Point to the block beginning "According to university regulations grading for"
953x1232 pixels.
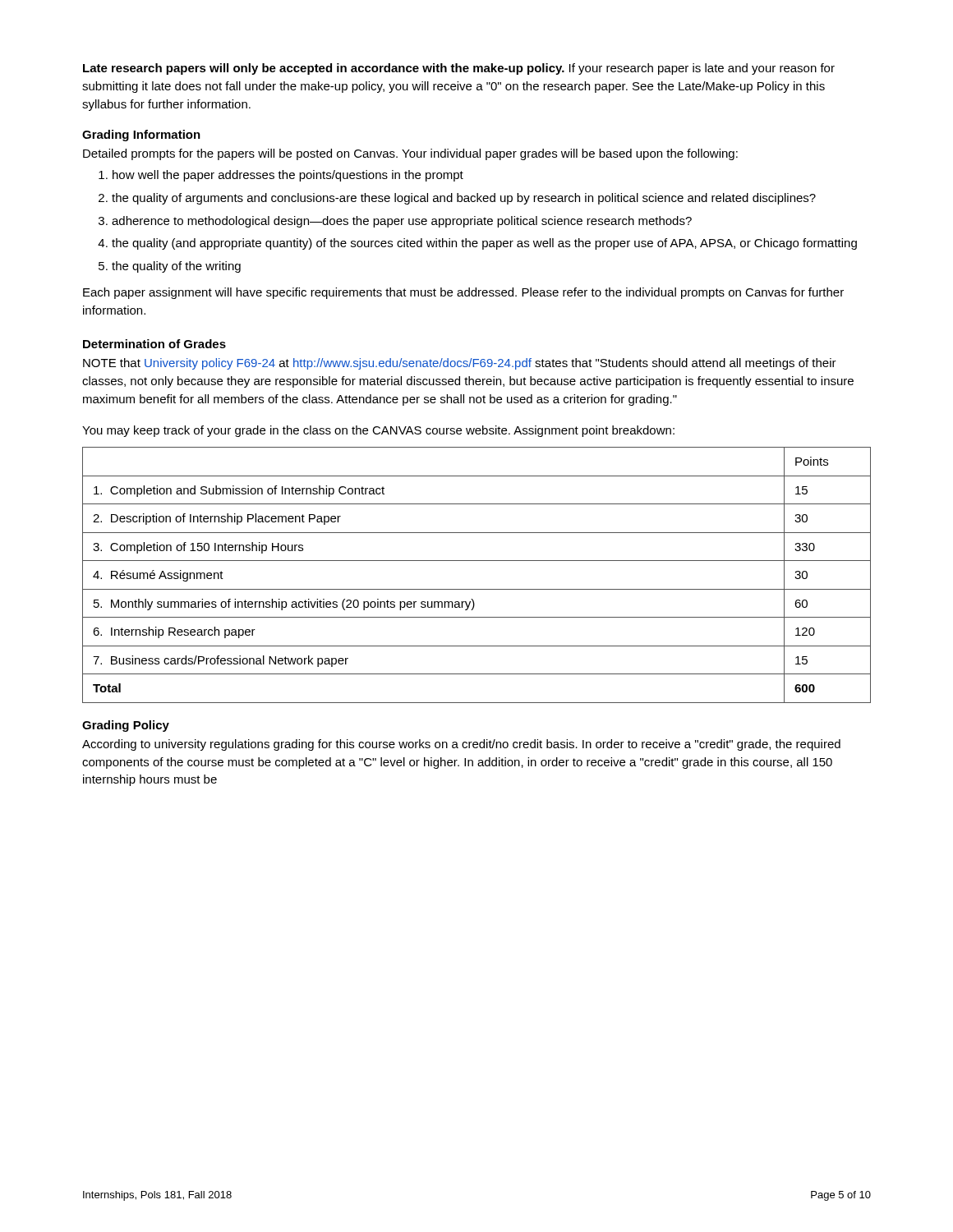point(462,761)
